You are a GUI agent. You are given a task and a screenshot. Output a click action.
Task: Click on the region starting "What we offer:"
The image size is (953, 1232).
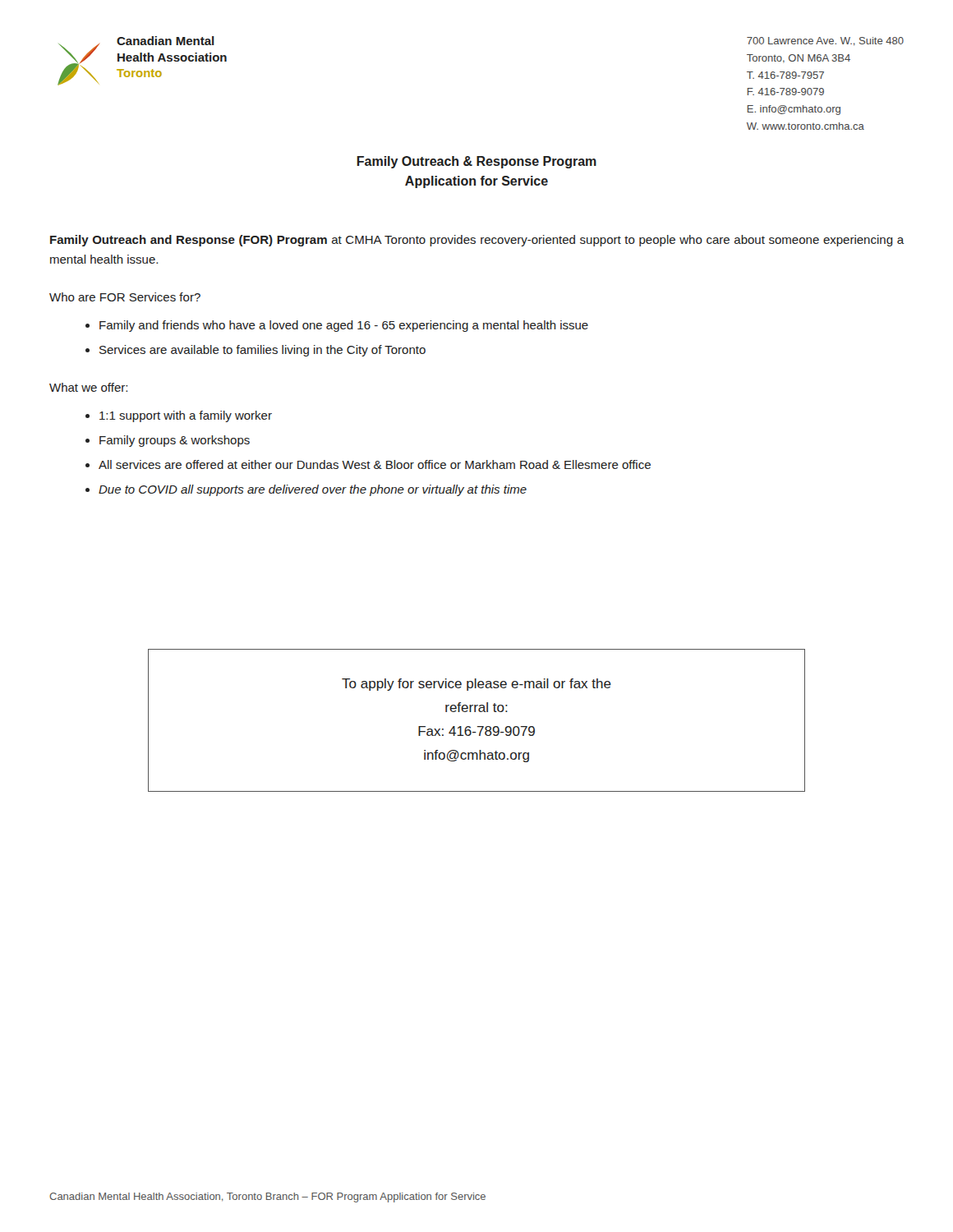(89, 387)
